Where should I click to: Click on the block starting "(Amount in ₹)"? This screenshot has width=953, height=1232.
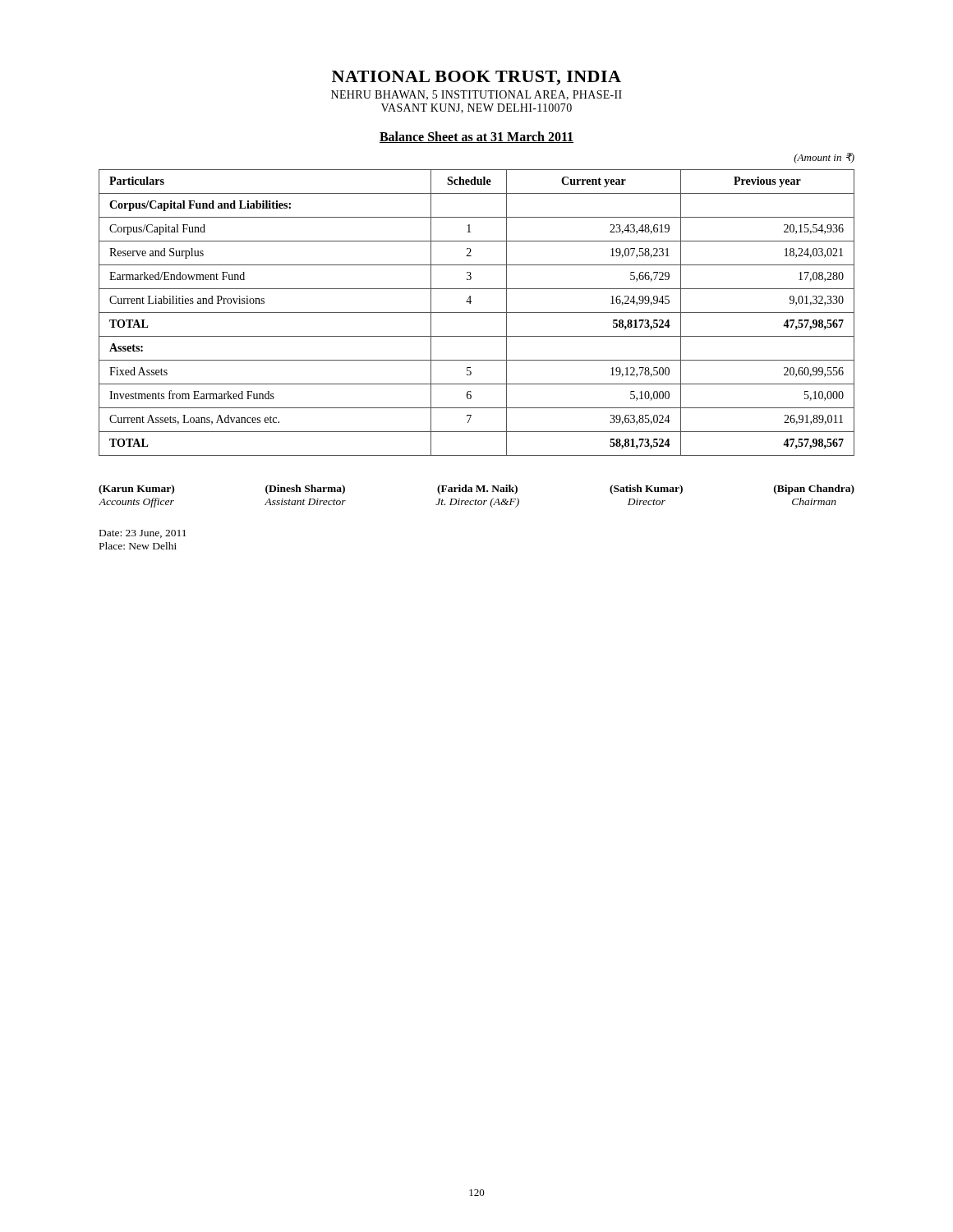824,157
